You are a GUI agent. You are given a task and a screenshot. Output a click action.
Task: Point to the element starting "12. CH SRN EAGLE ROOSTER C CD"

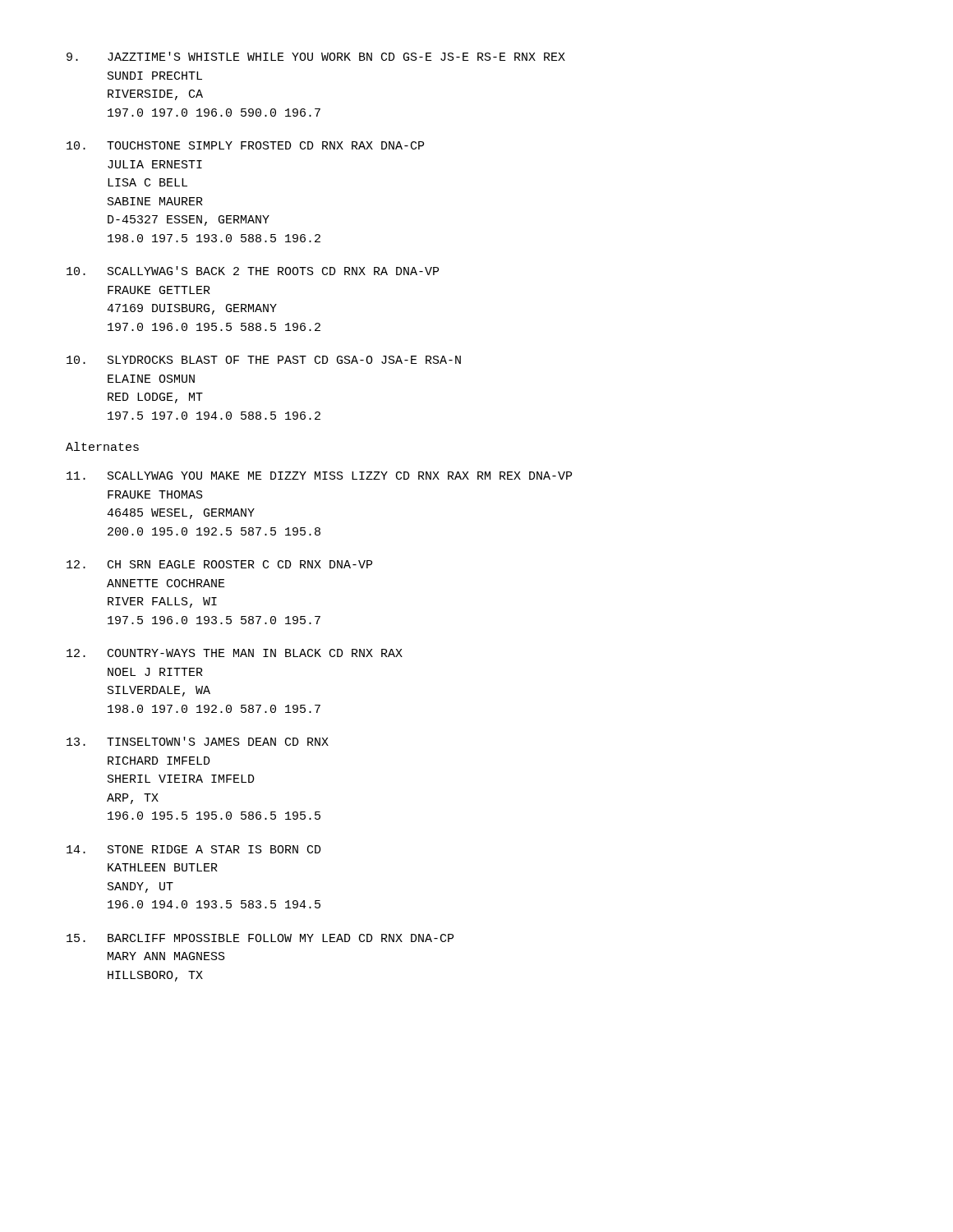(x=219, y=564)
